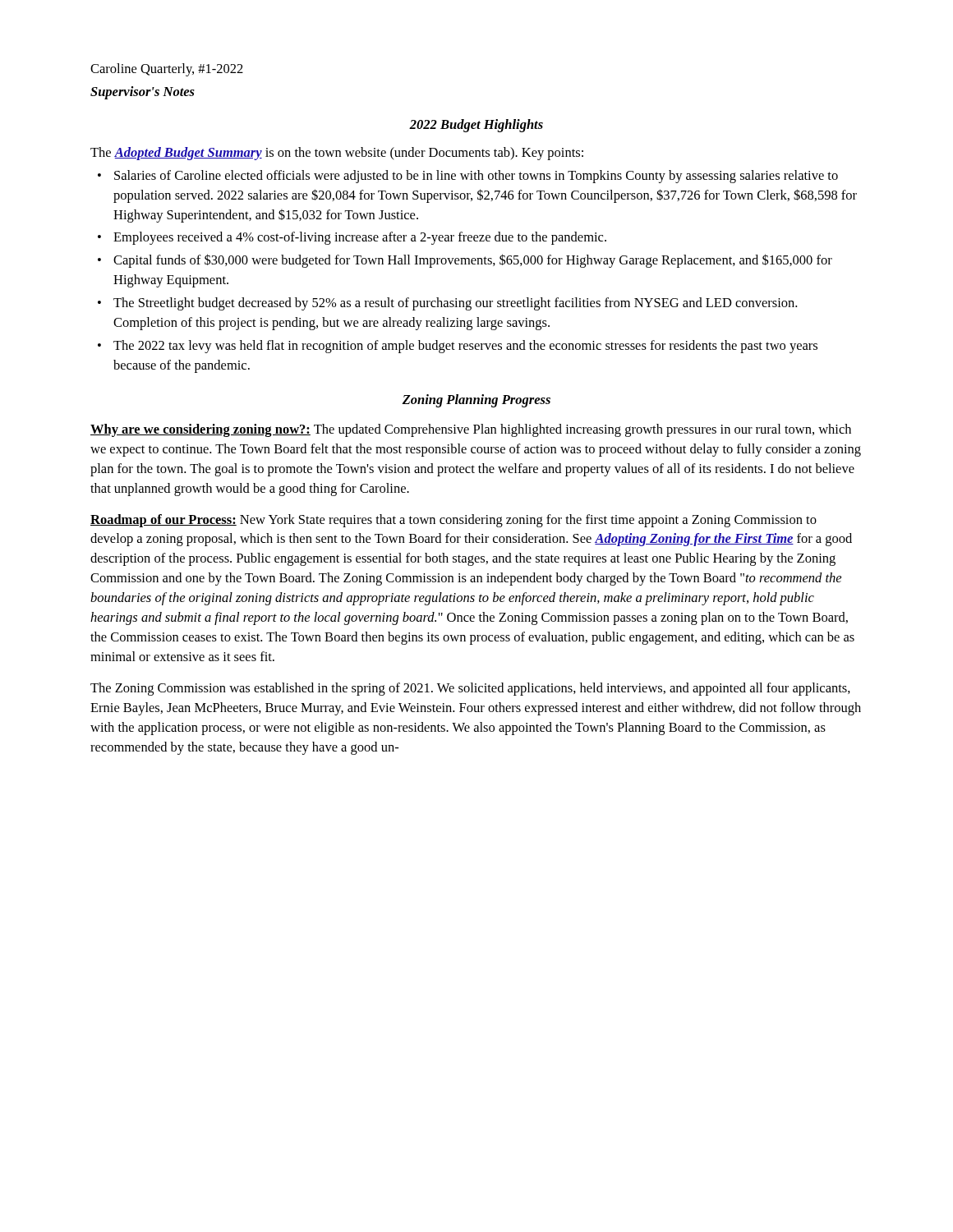The width and height of the screenshot is (953, 1232).
Task: Locate the text block that reads "The Adopted Budget Summary is on the"
Action: (x=337, y=152)
